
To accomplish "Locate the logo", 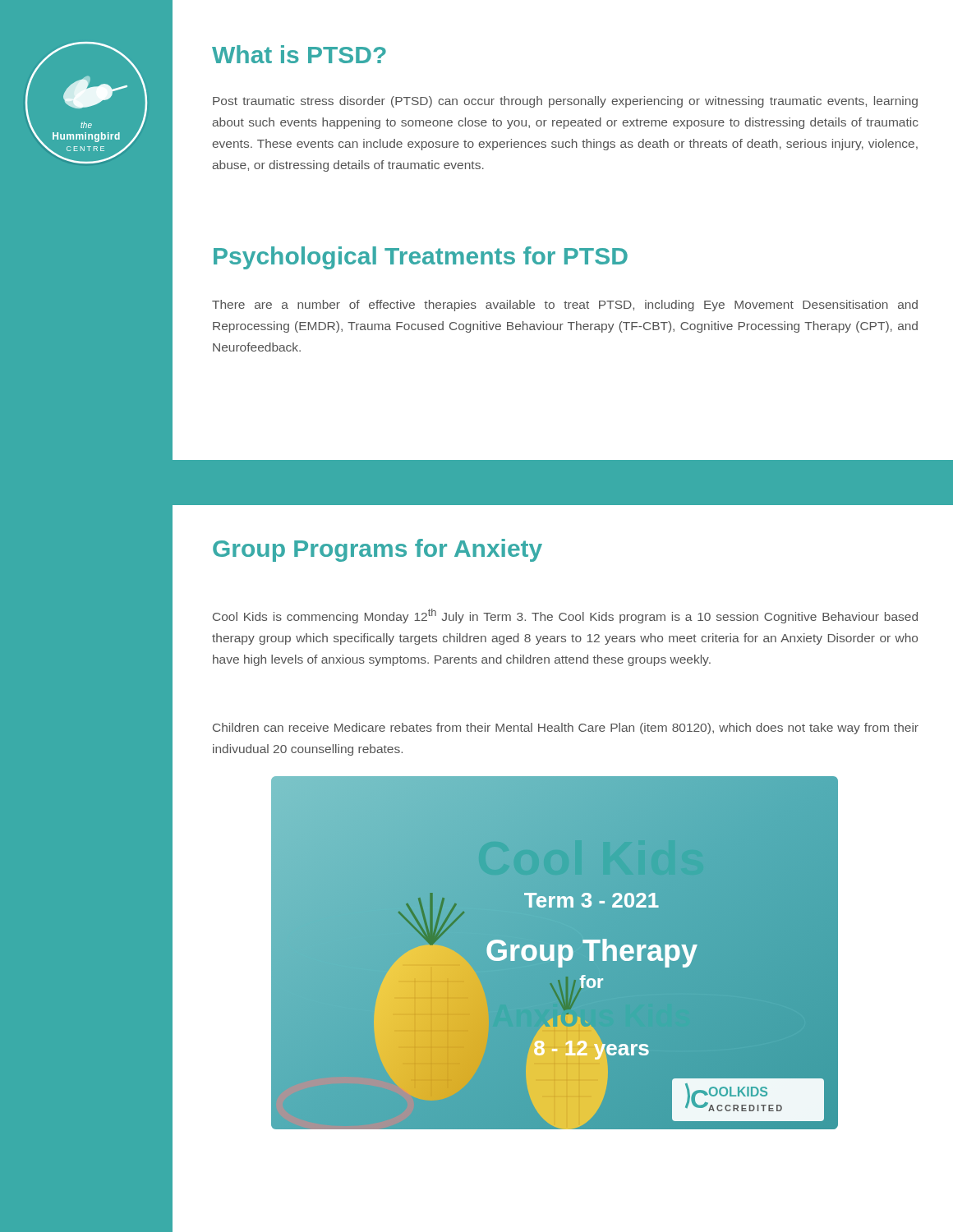I will 86,103.
